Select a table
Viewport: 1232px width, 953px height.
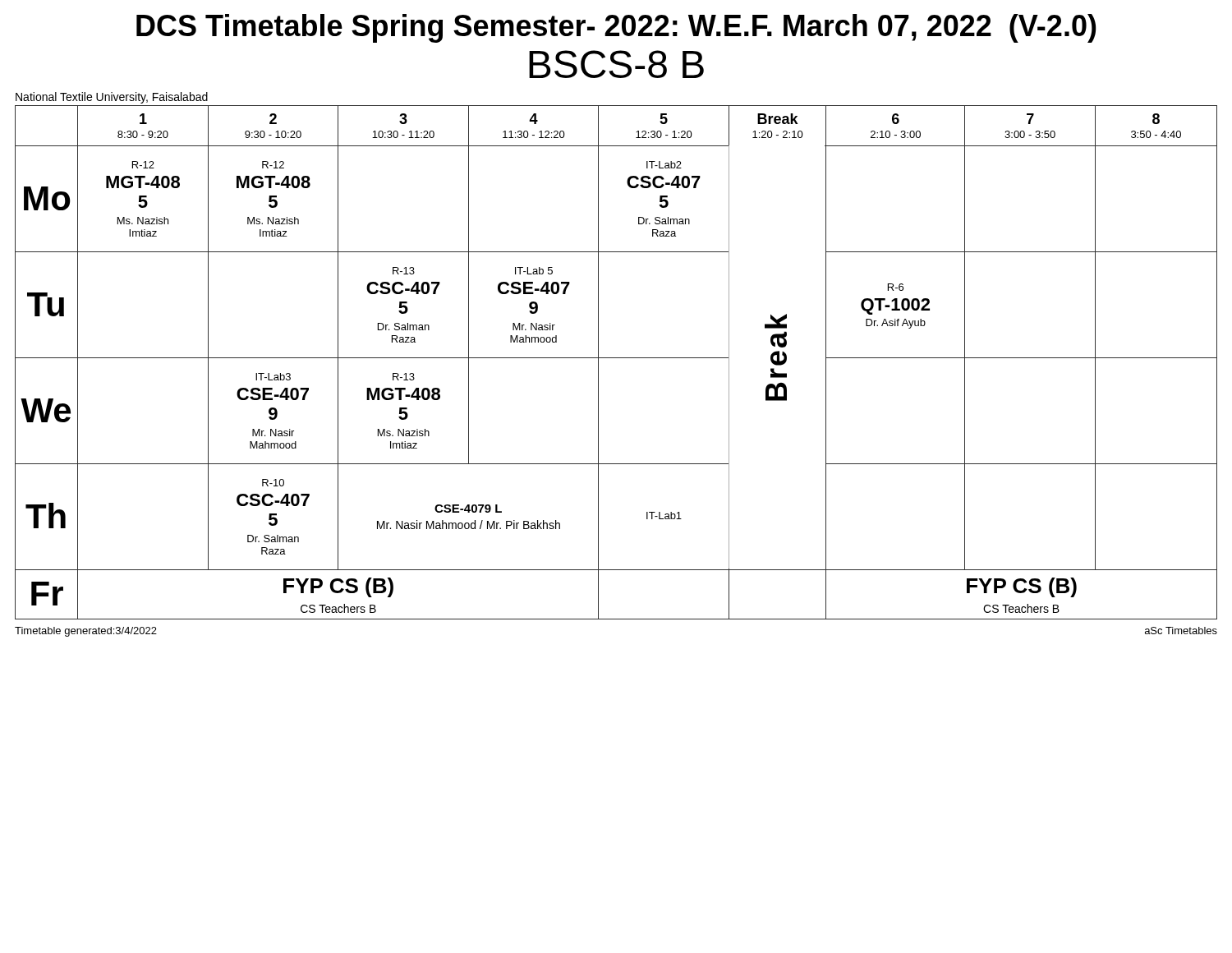pyautogui.click(x=616, y=362)
